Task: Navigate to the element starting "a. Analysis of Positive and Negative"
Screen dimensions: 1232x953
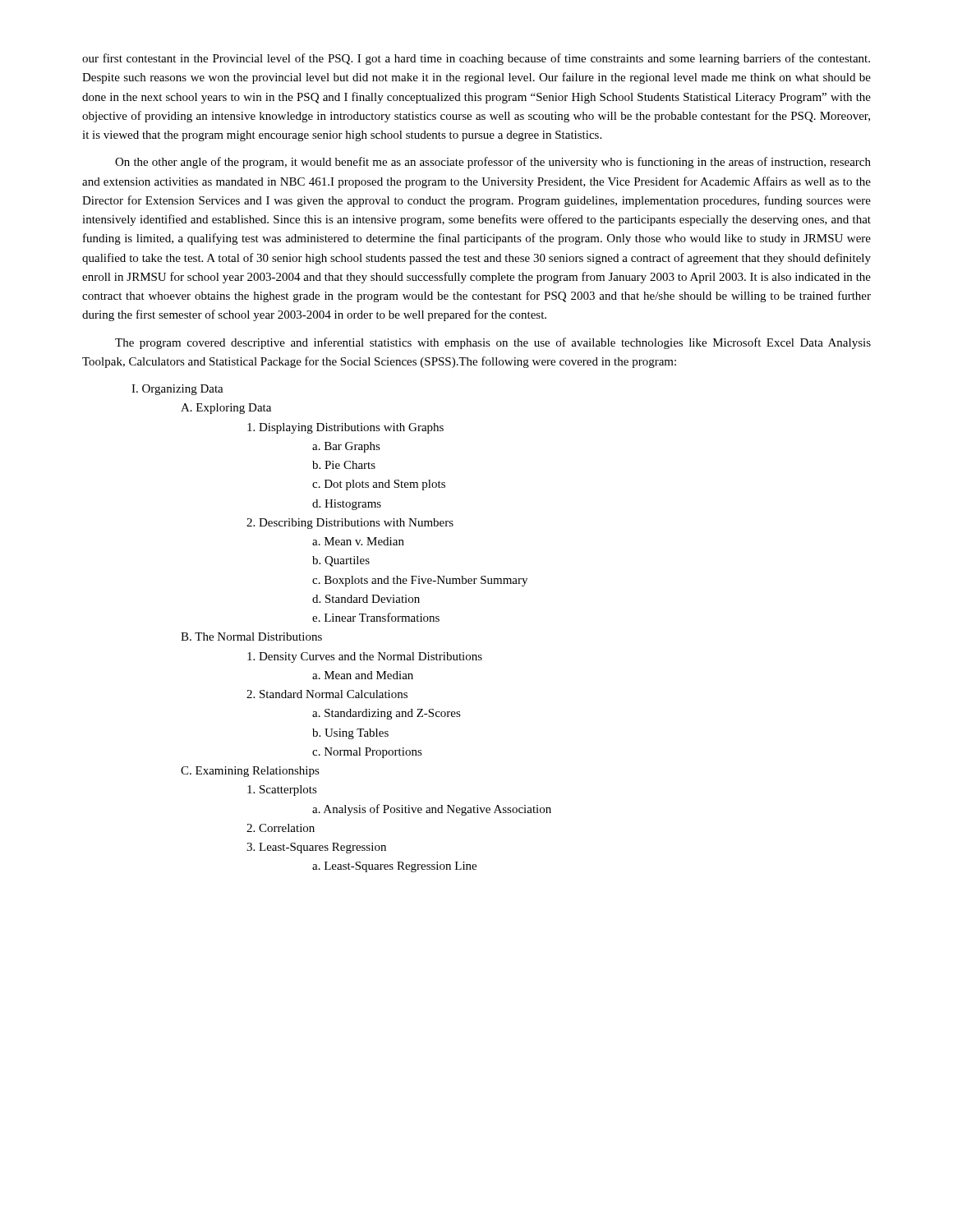Action: (432, 809)
